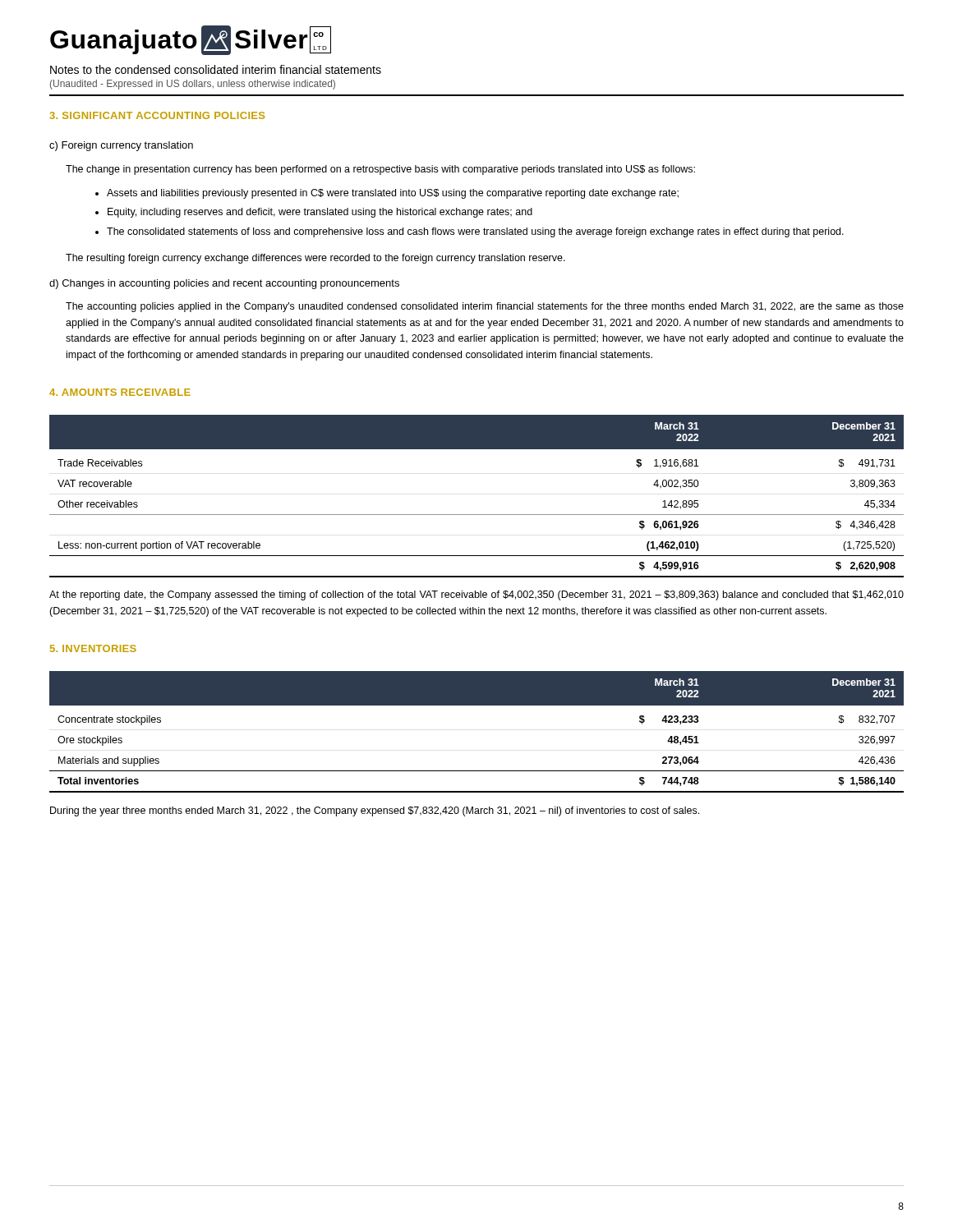Point to the element starting "Equity, including reserves and deficit, were translated using"
The width and height of the screenshot is (953, 1232).
pyautogui.click(x=320, y=212)
